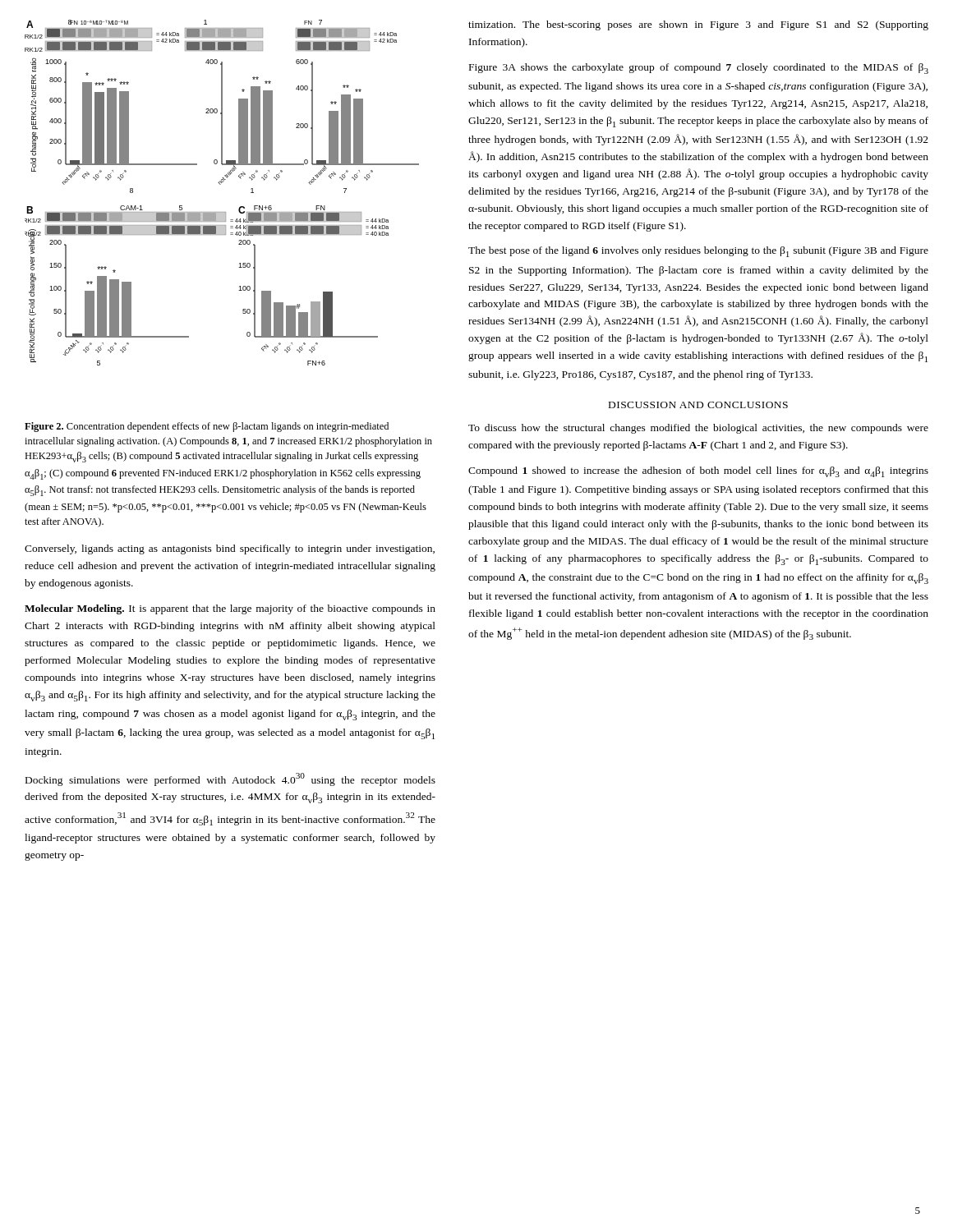Locate a caption

pos(228,474)
